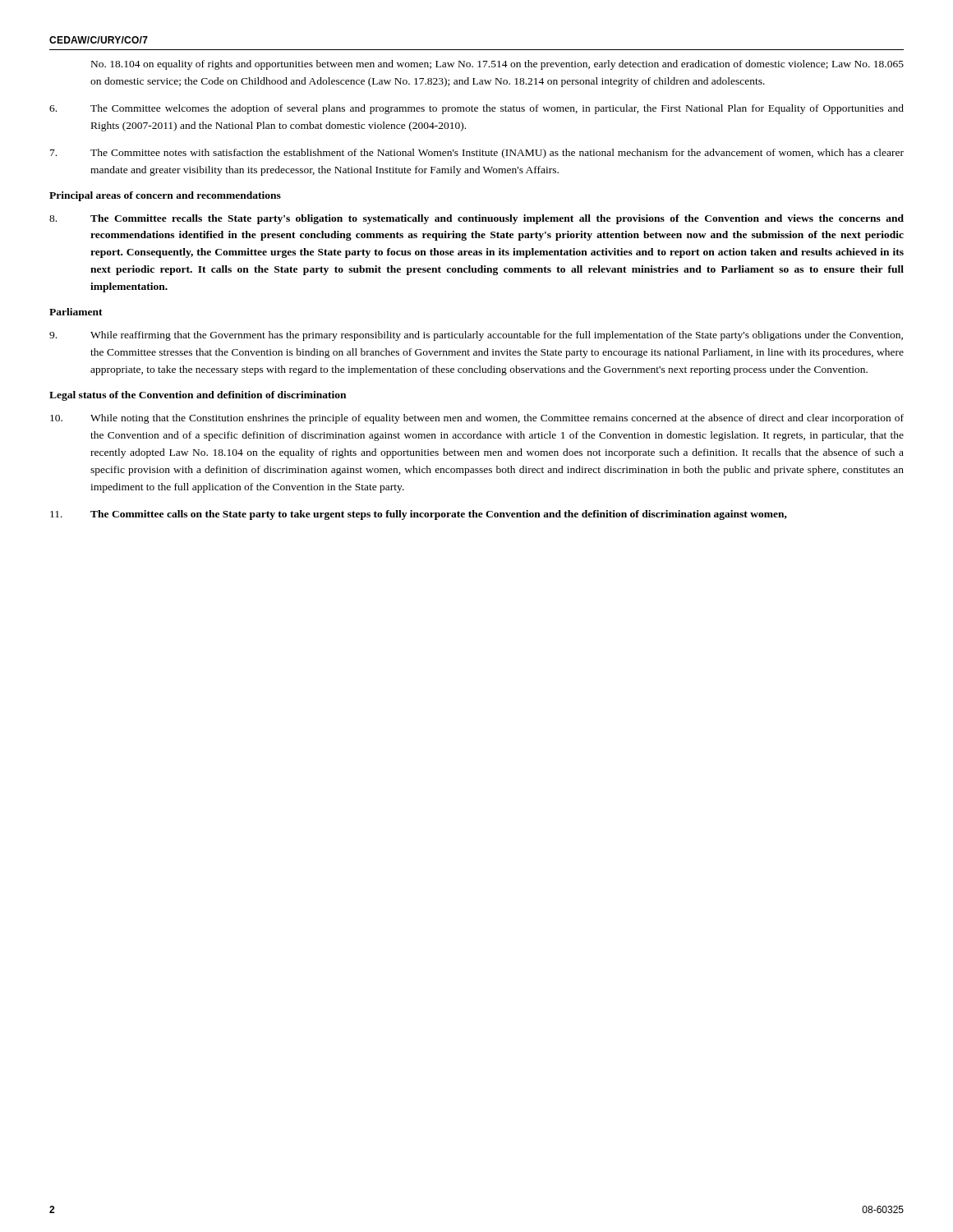Viewport: 953px width, 1232px height.
Task: Where is the passage that starts "The Committee calls"?
Action: click(x=476, y=514)
